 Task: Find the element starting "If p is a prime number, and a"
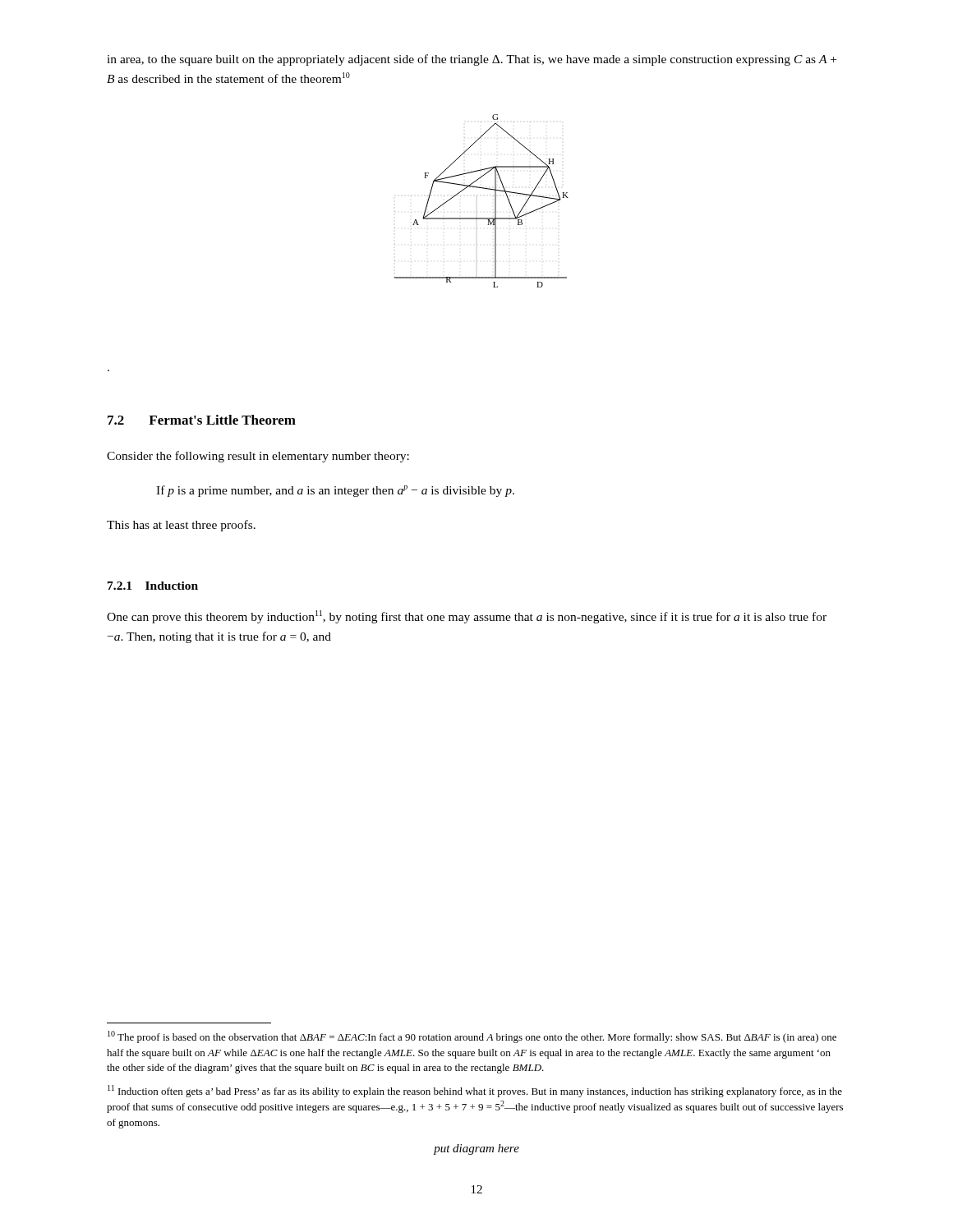pos(336,490)
